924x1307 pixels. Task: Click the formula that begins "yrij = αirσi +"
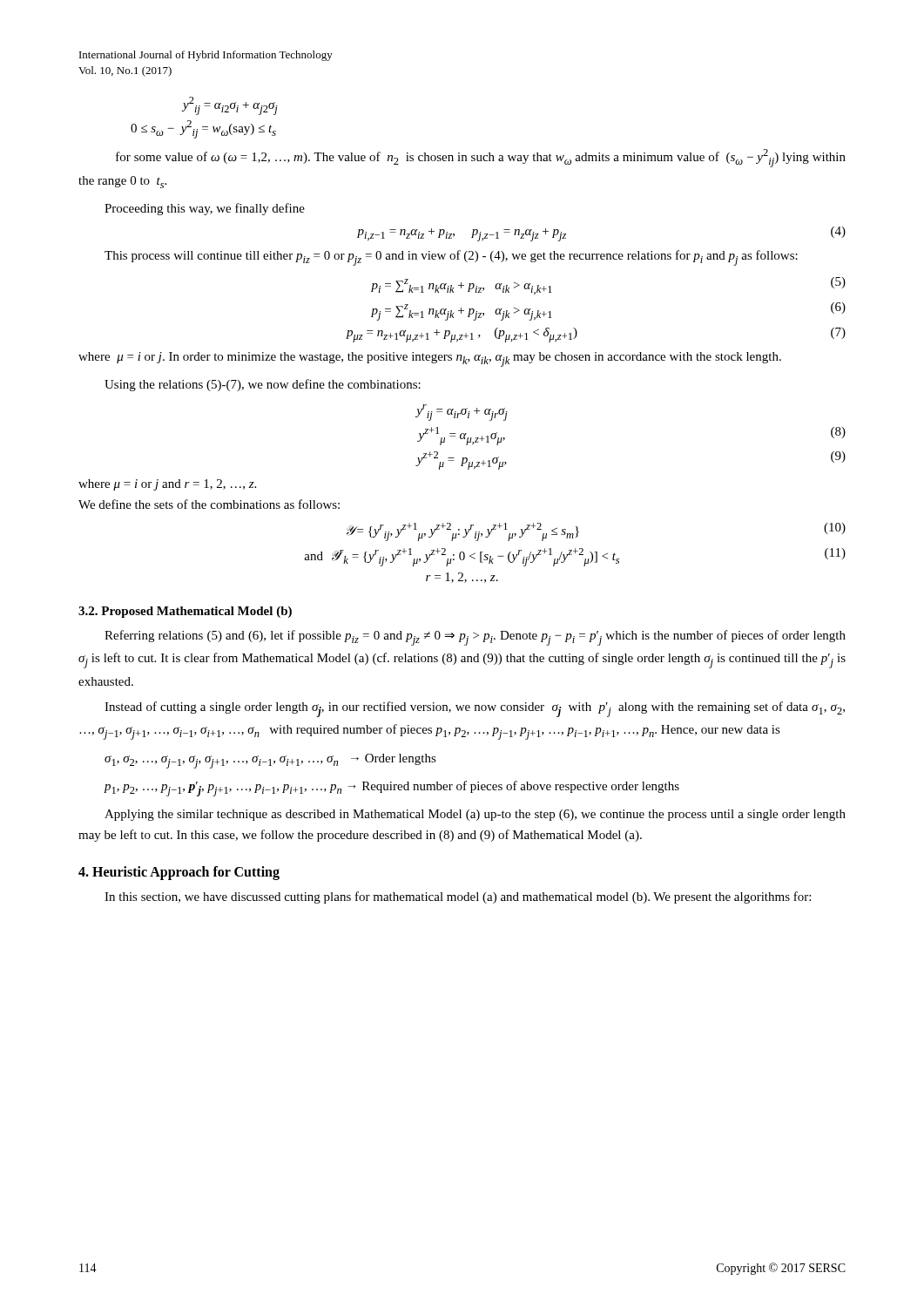click(x=462, y=435)
